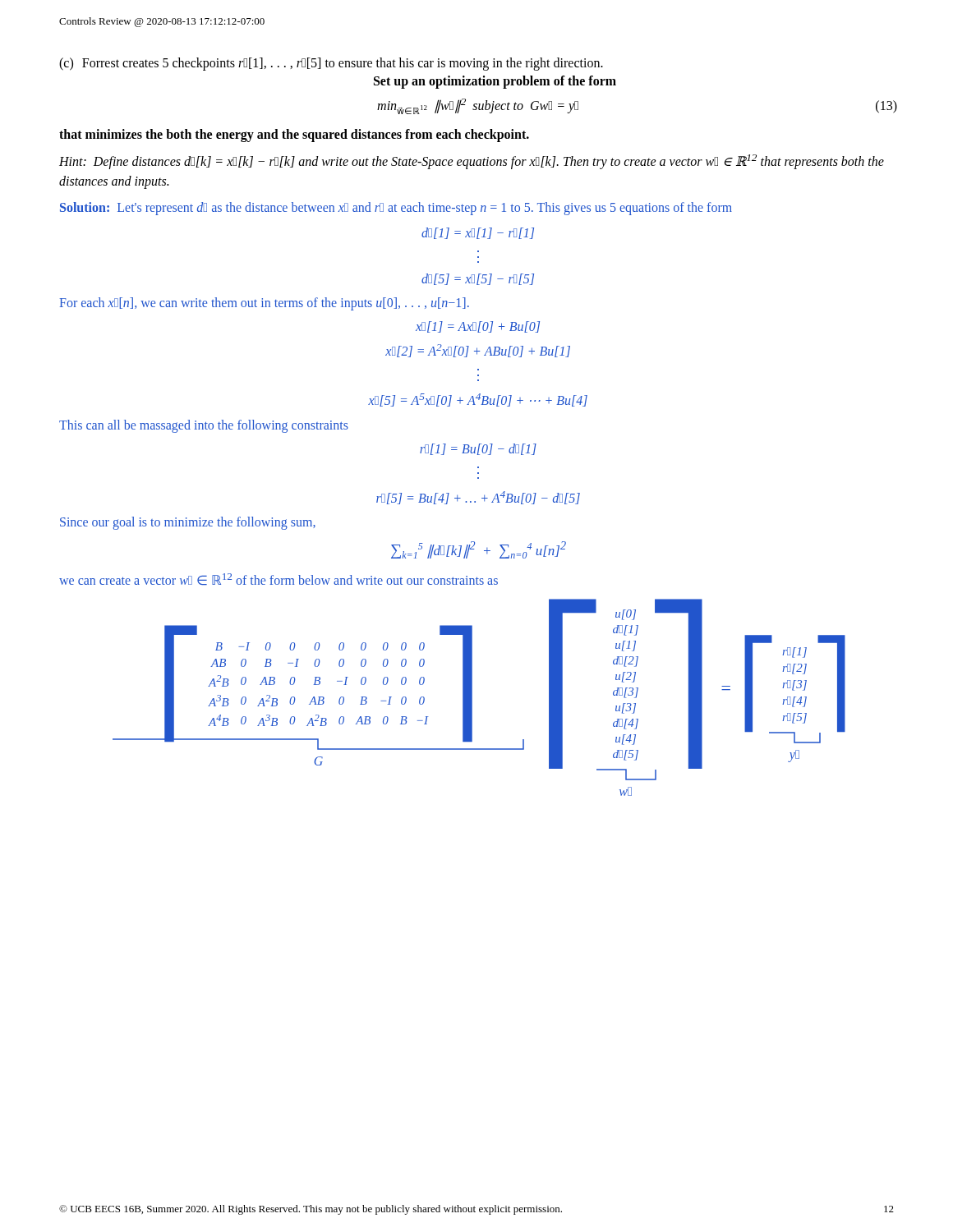Point to the region starting "that minimizes the both the"
The height and width of the screenshot is (1232, 953).
294,134
